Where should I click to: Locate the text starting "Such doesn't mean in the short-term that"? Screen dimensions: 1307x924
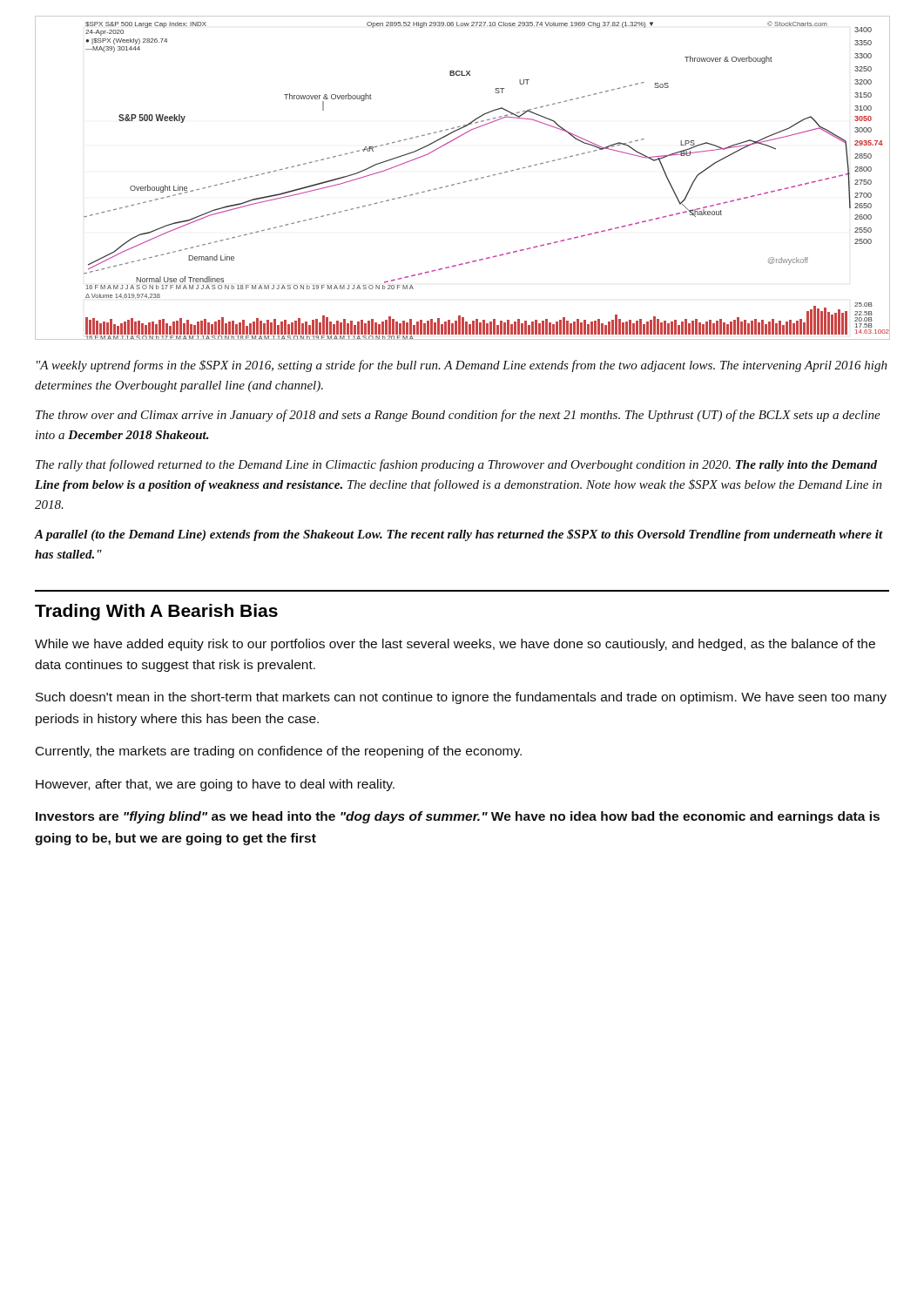461,708
